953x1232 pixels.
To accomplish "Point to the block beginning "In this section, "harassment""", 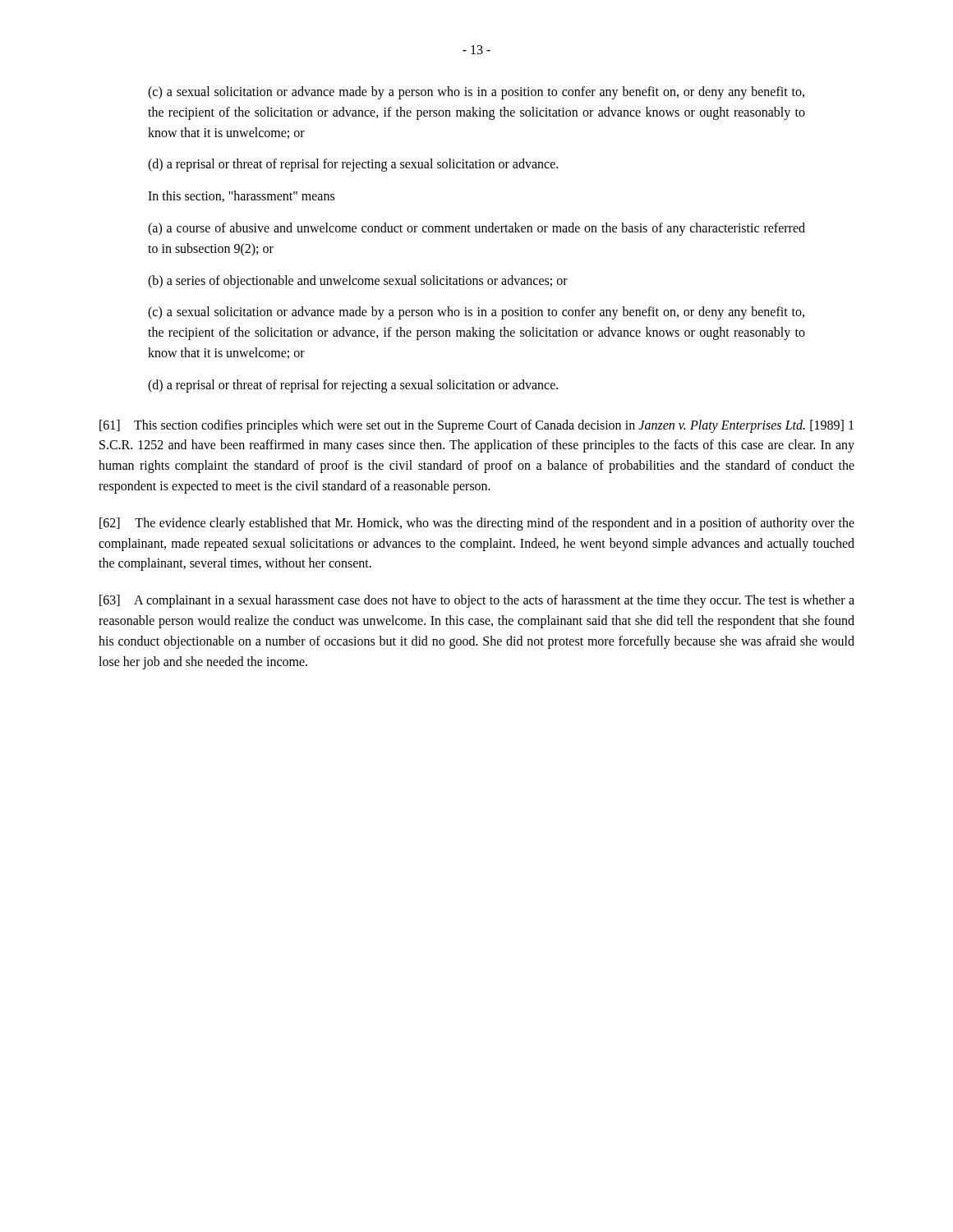I will pos(241,196).
